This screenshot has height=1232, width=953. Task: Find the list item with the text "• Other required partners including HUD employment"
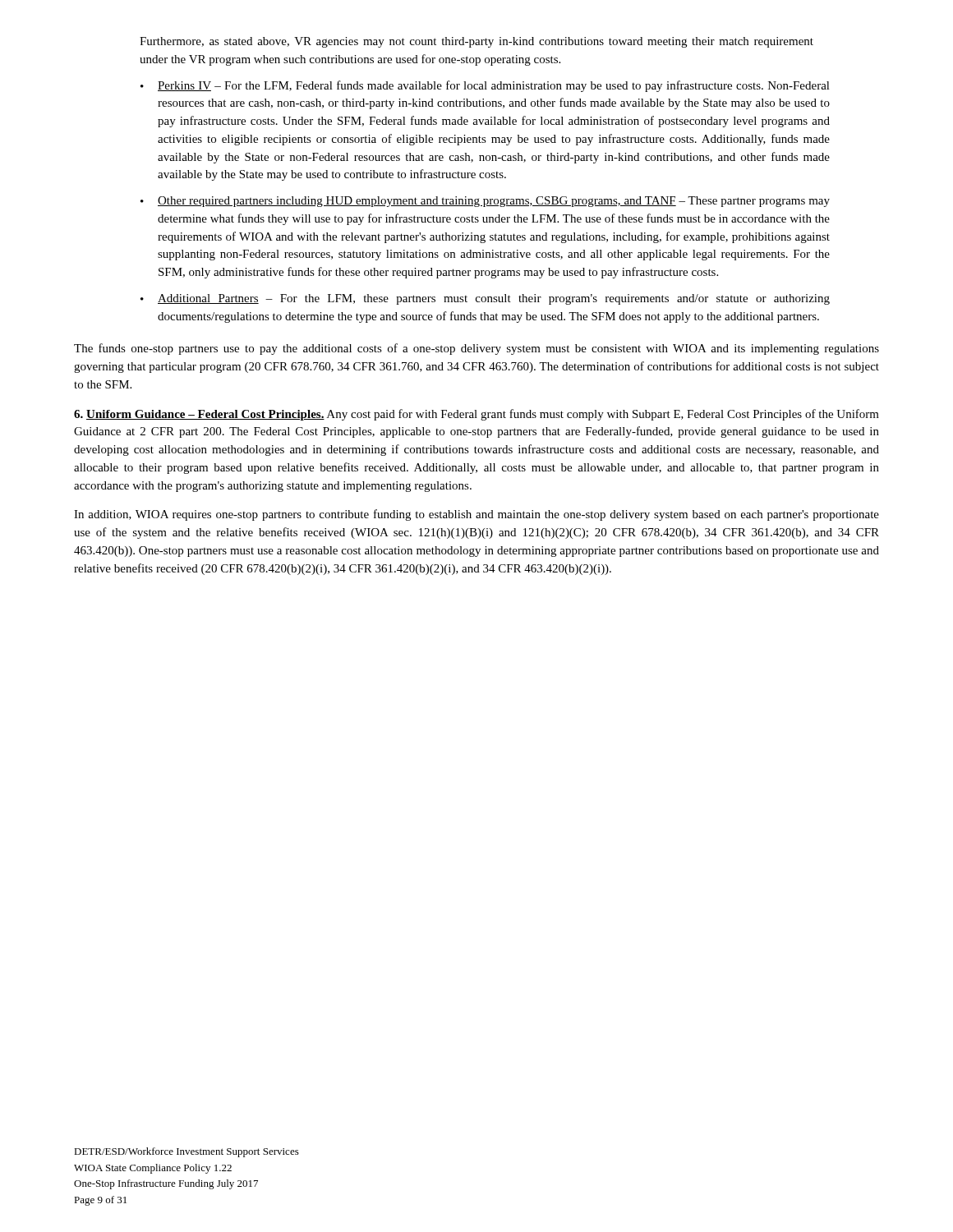pyautogui.click(x=485, y=237)
